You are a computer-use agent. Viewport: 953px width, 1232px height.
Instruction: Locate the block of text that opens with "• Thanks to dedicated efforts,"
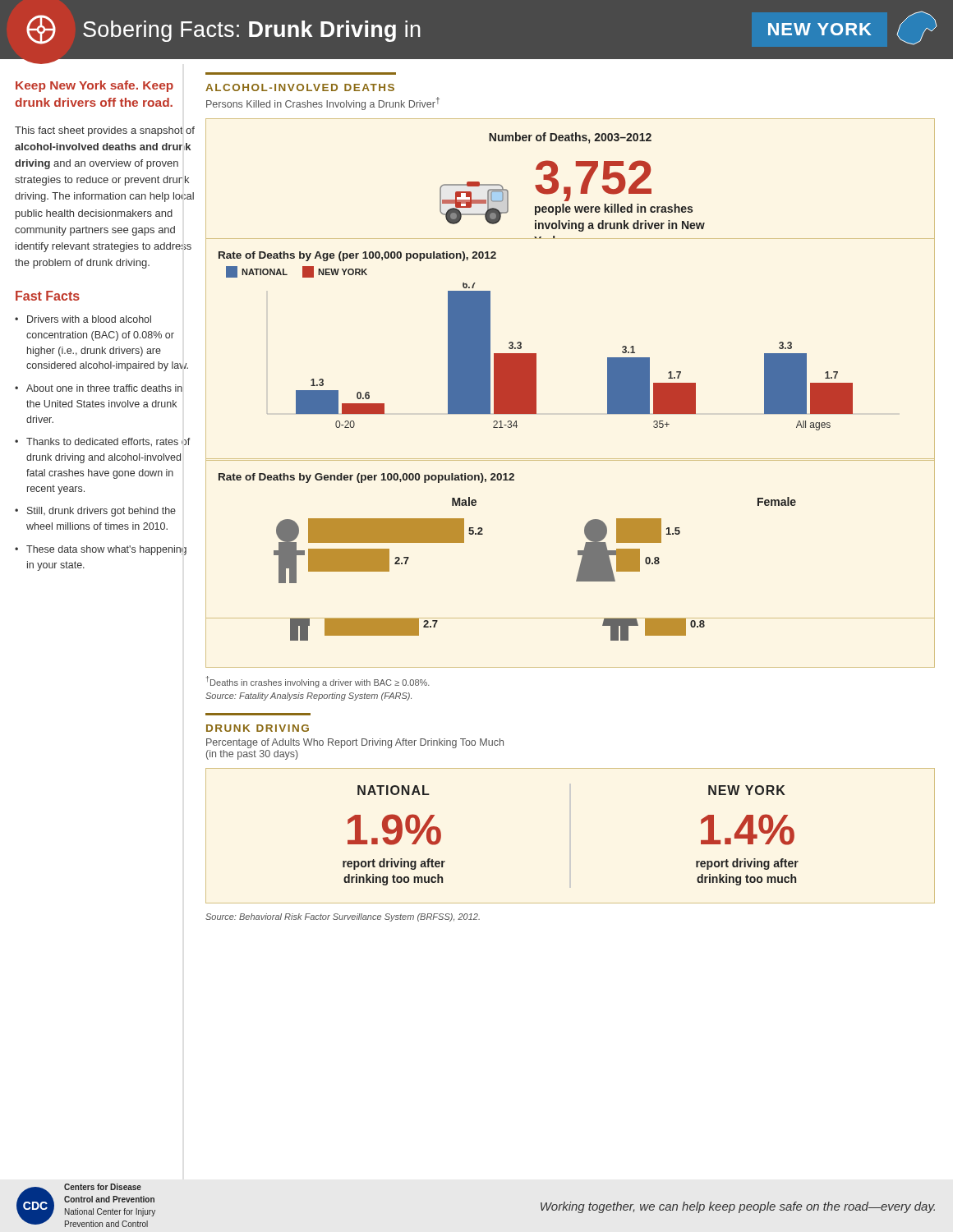click(x=102, y=464)
